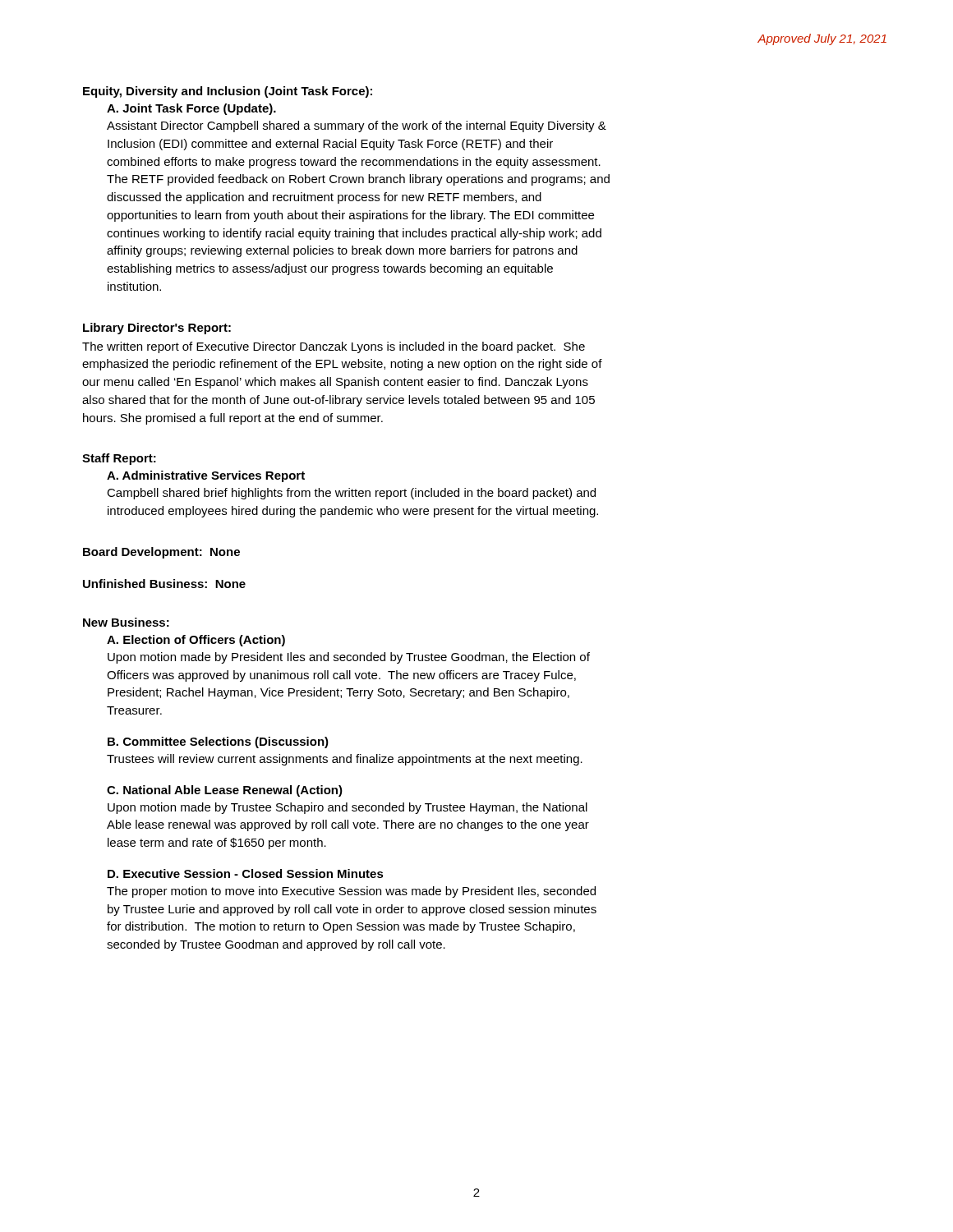Where does it say "Unfinished Business: None"?
Viewport: 953px width, 1232px height.
164,583
